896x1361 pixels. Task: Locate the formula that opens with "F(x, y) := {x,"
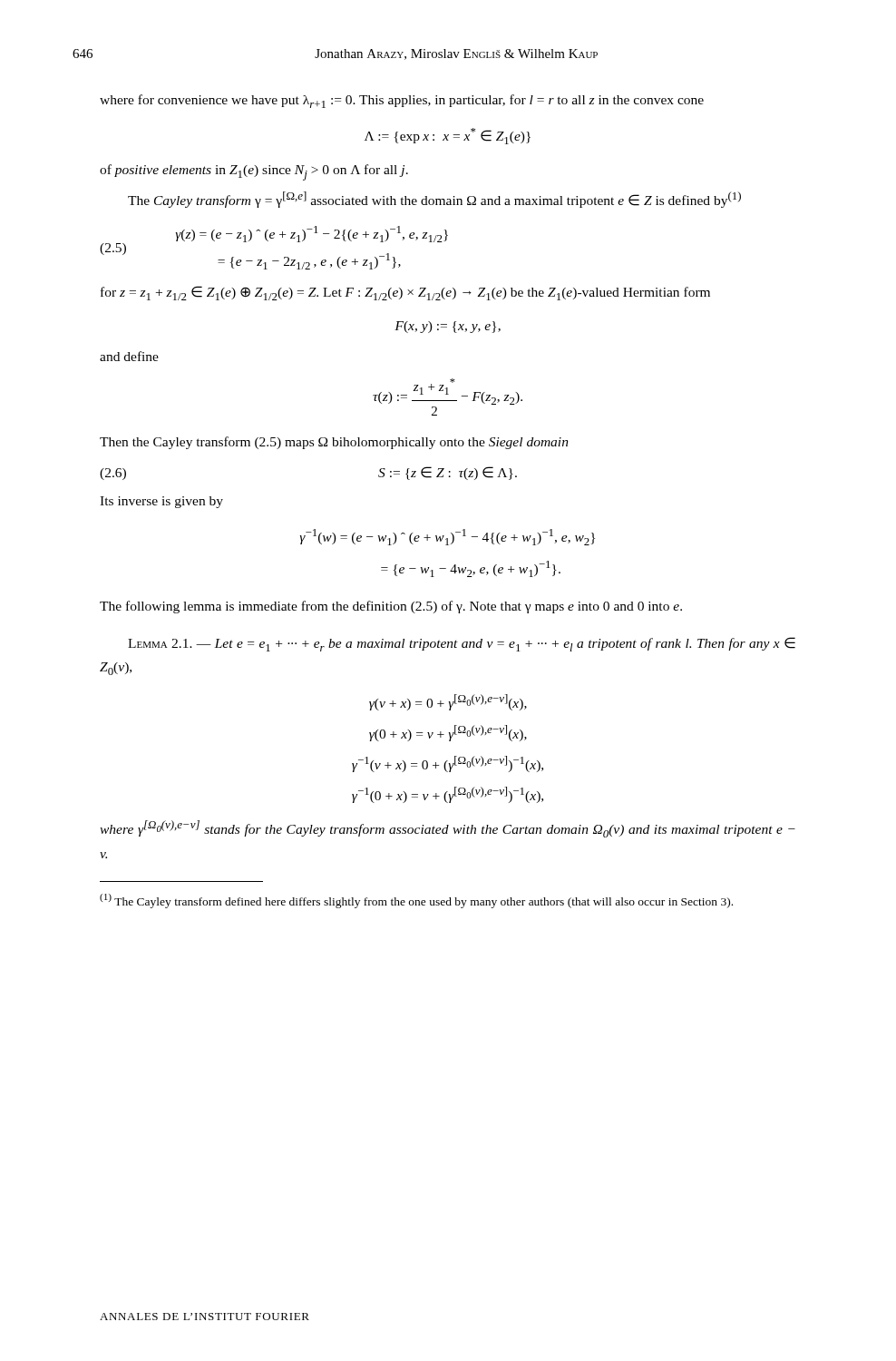coord(448,326)
